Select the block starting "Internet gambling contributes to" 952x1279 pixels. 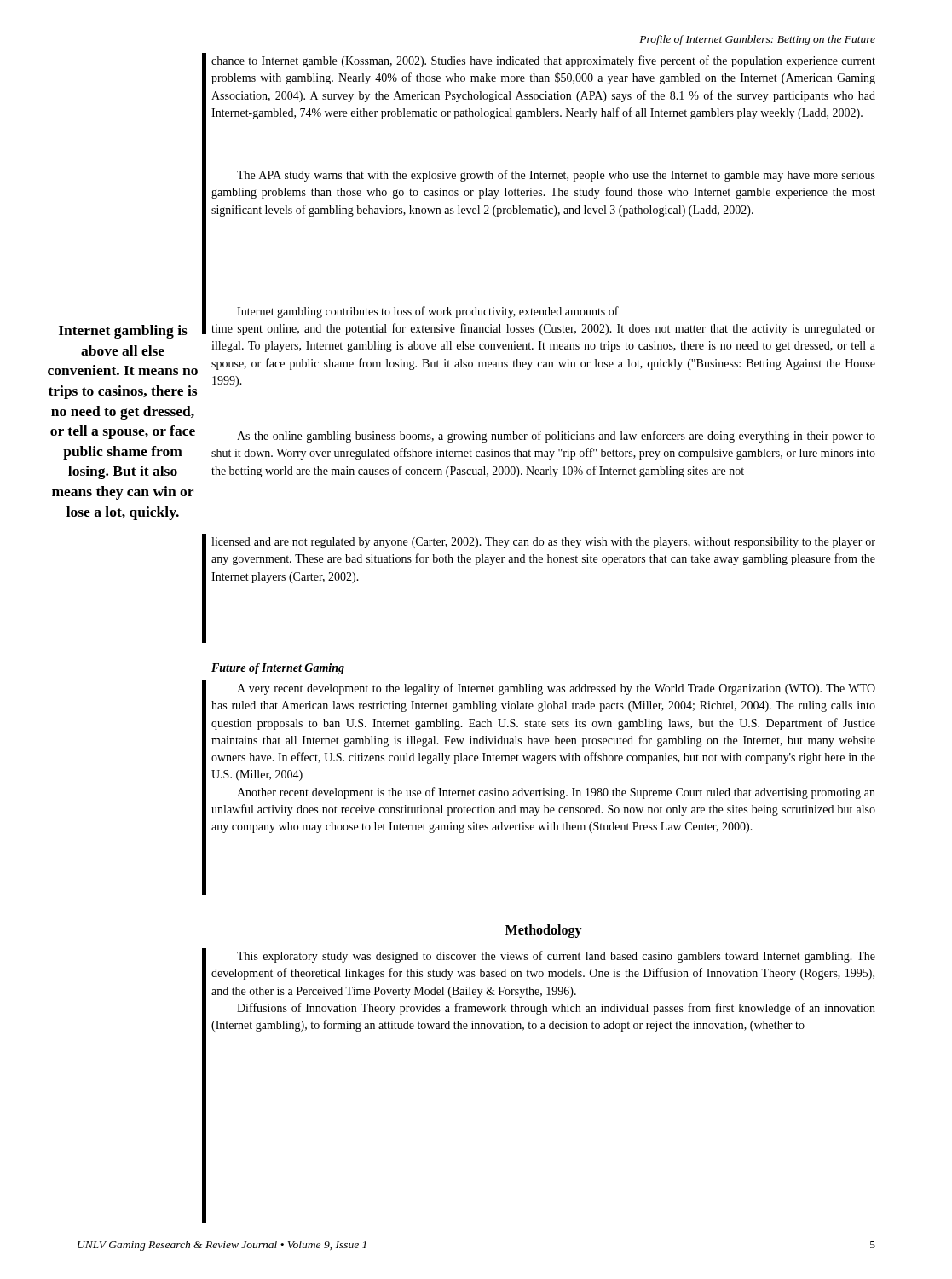(x=543, y=312)
